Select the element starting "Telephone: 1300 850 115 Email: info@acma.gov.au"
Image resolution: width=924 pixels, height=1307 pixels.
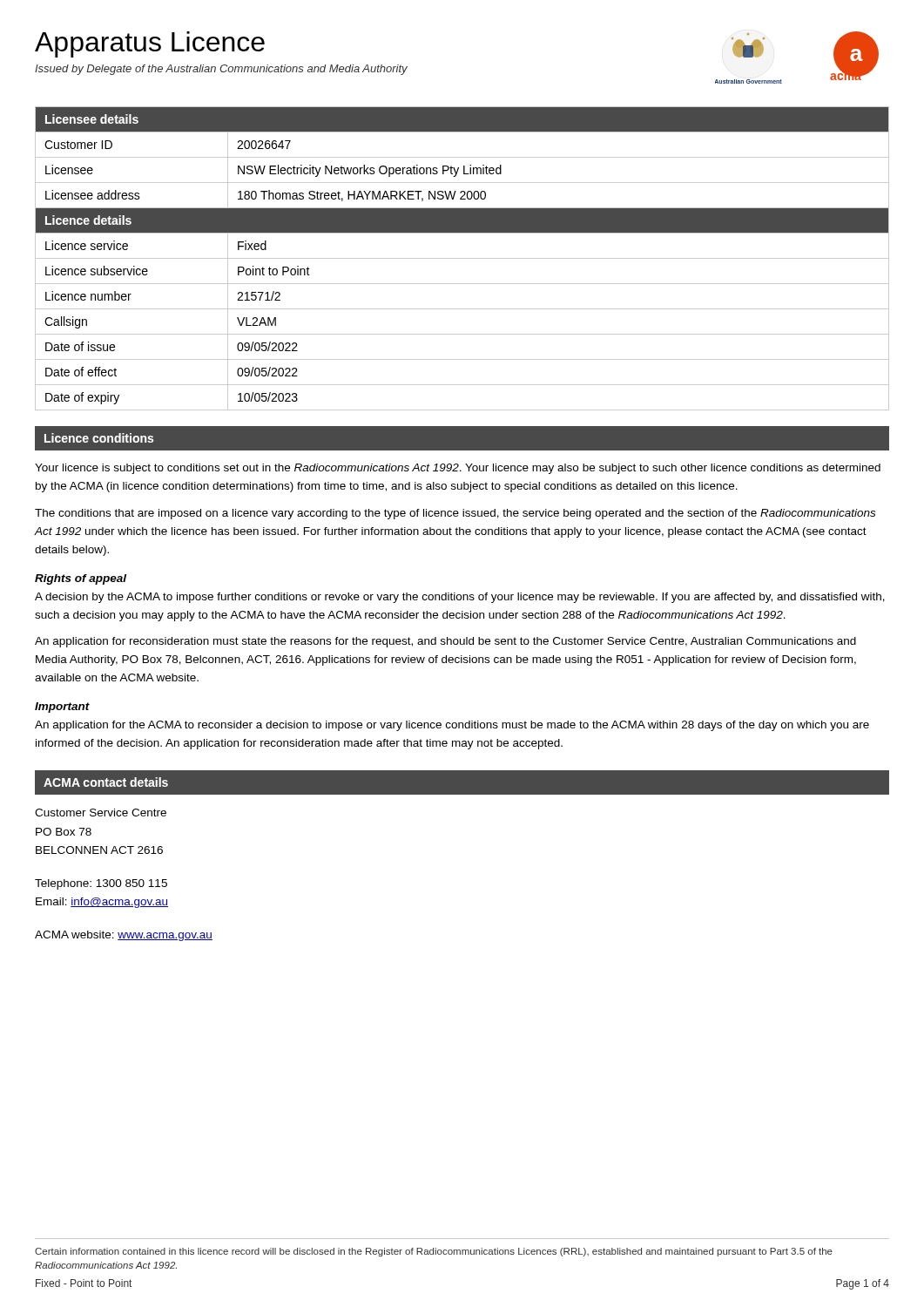click(x=101, y=892)
